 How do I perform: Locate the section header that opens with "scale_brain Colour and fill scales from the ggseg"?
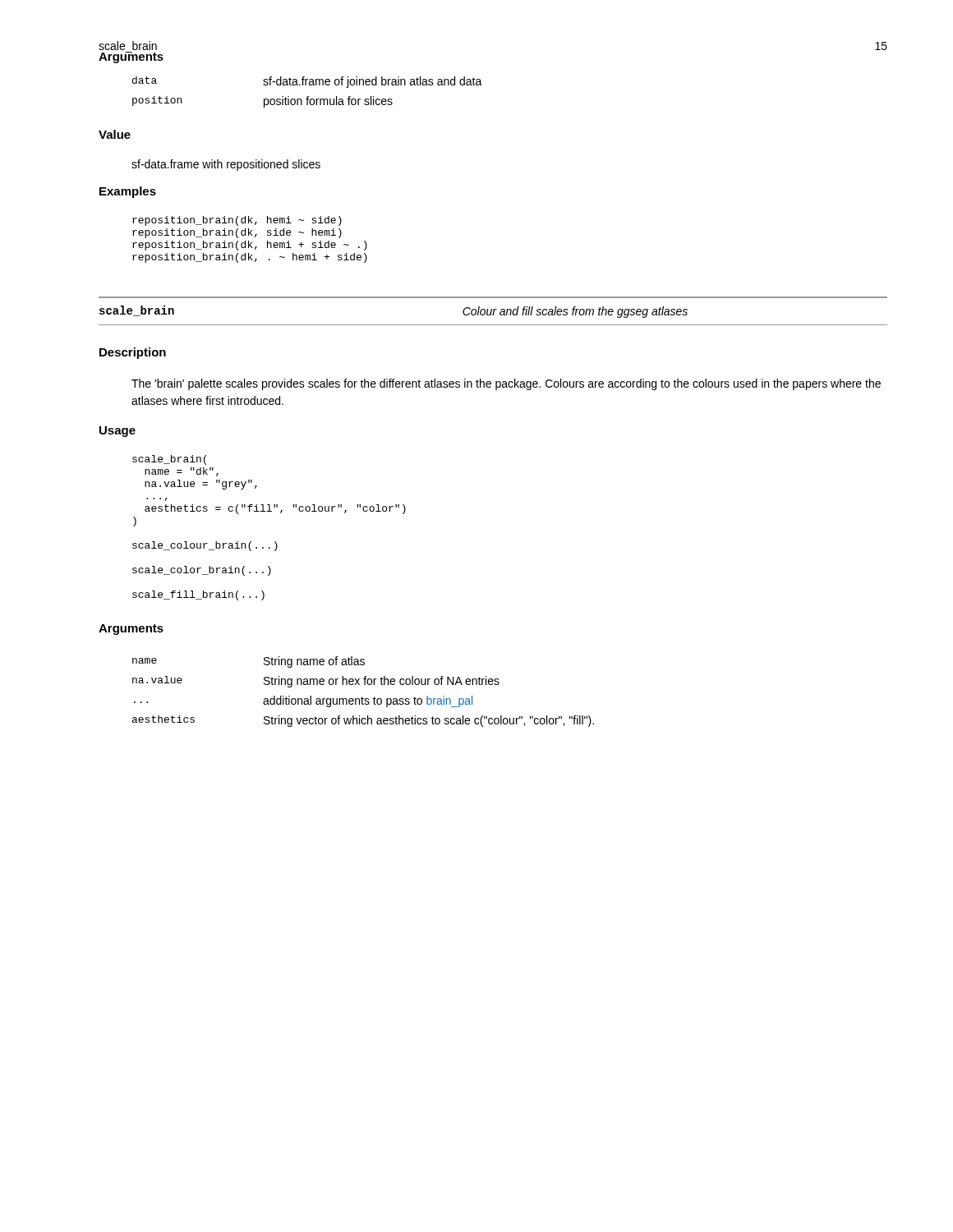point(493,311)
